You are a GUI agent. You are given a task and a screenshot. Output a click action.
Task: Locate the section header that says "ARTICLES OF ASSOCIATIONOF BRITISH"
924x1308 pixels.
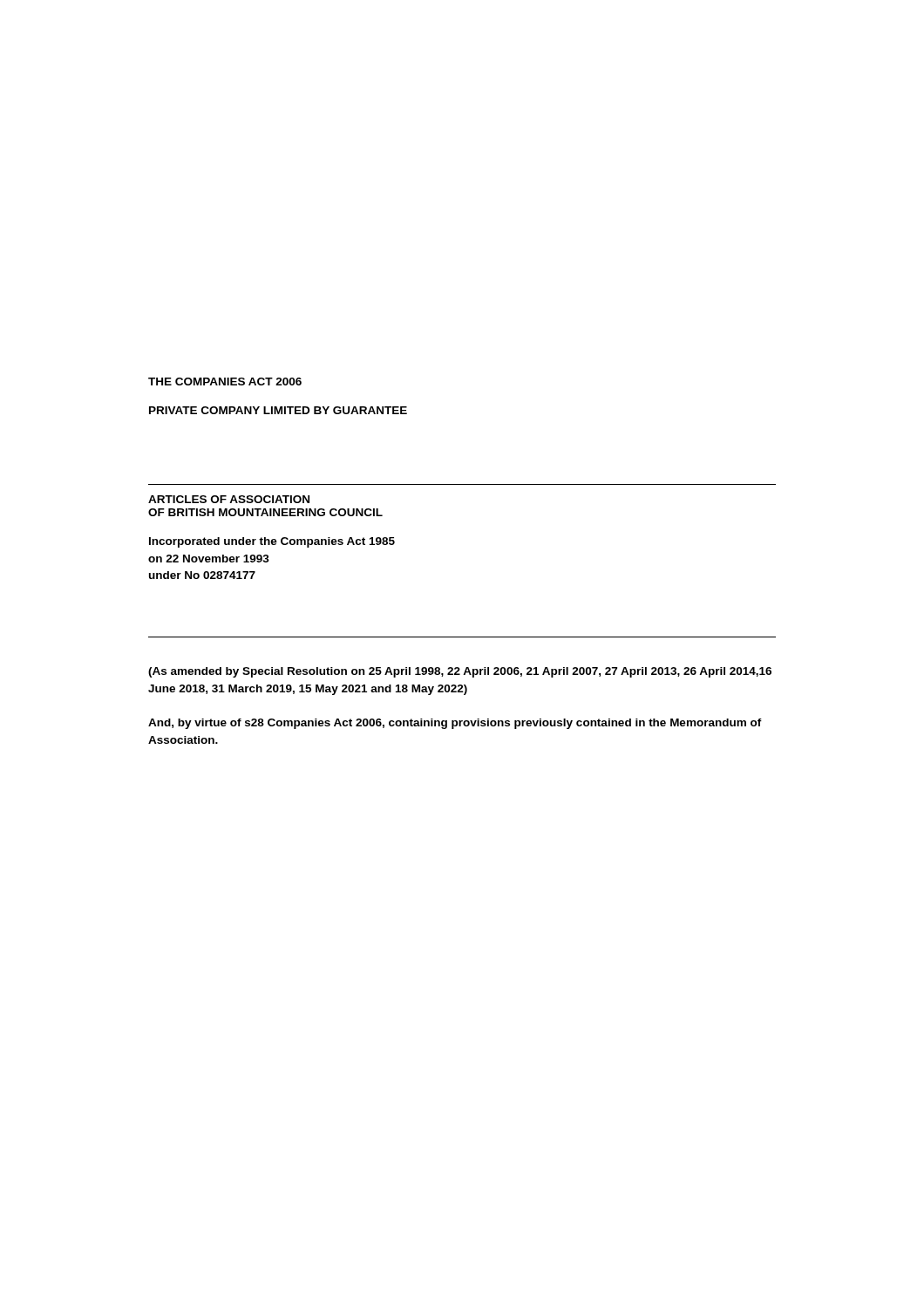pyautogui.click(x=265, y=506)
